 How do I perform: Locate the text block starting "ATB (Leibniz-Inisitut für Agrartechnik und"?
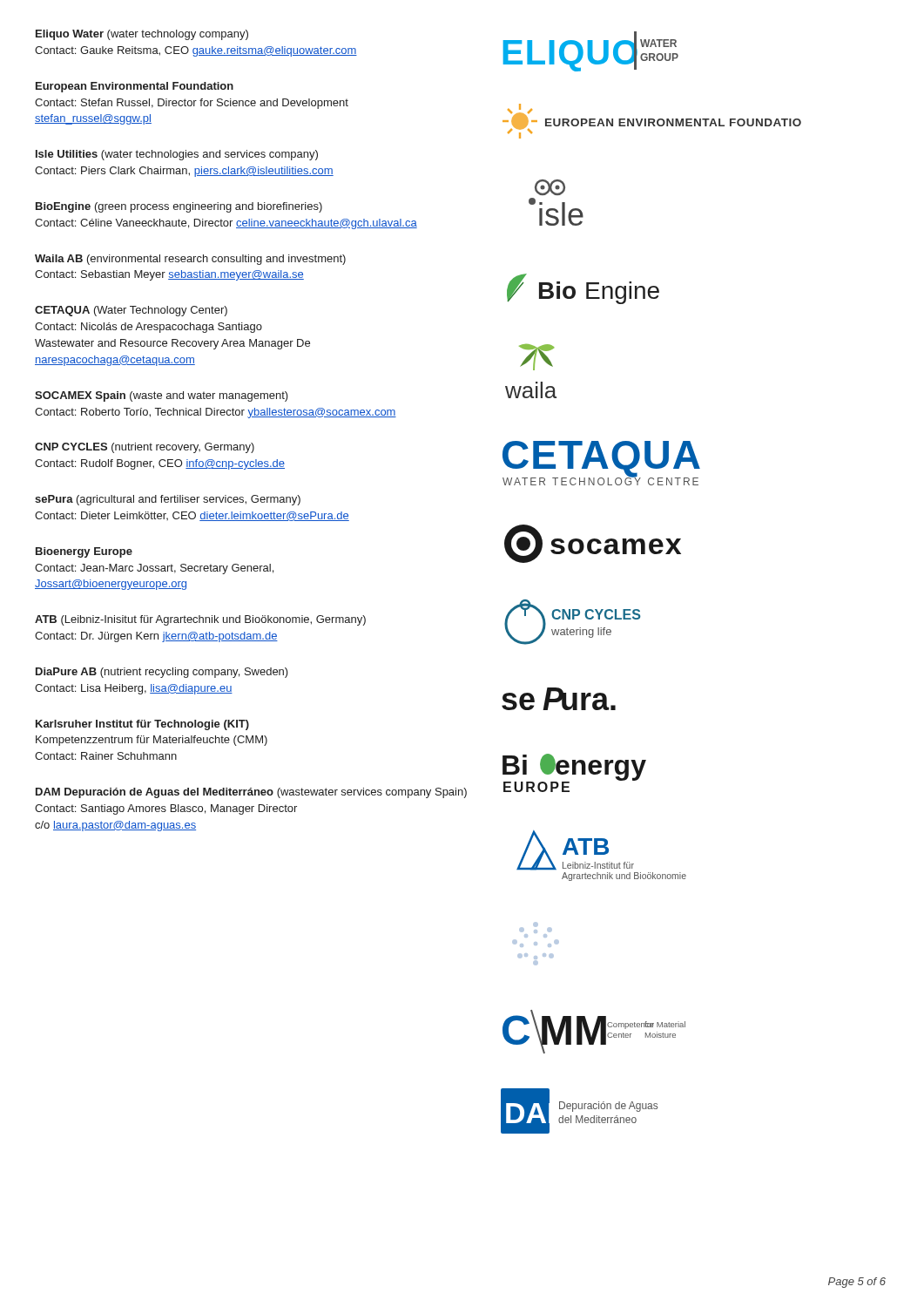261,628
